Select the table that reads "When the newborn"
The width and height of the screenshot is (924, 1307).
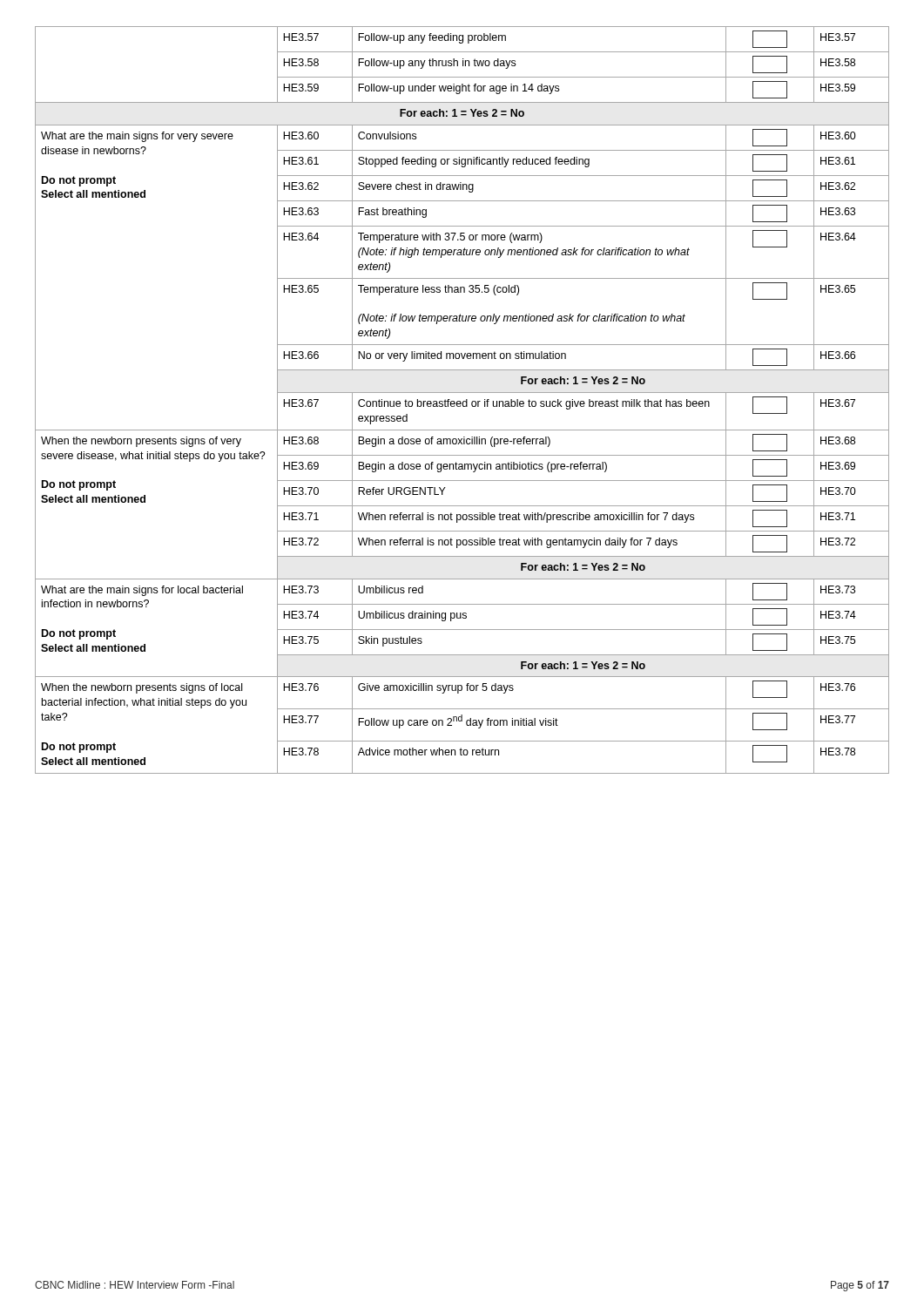[462, 400]
